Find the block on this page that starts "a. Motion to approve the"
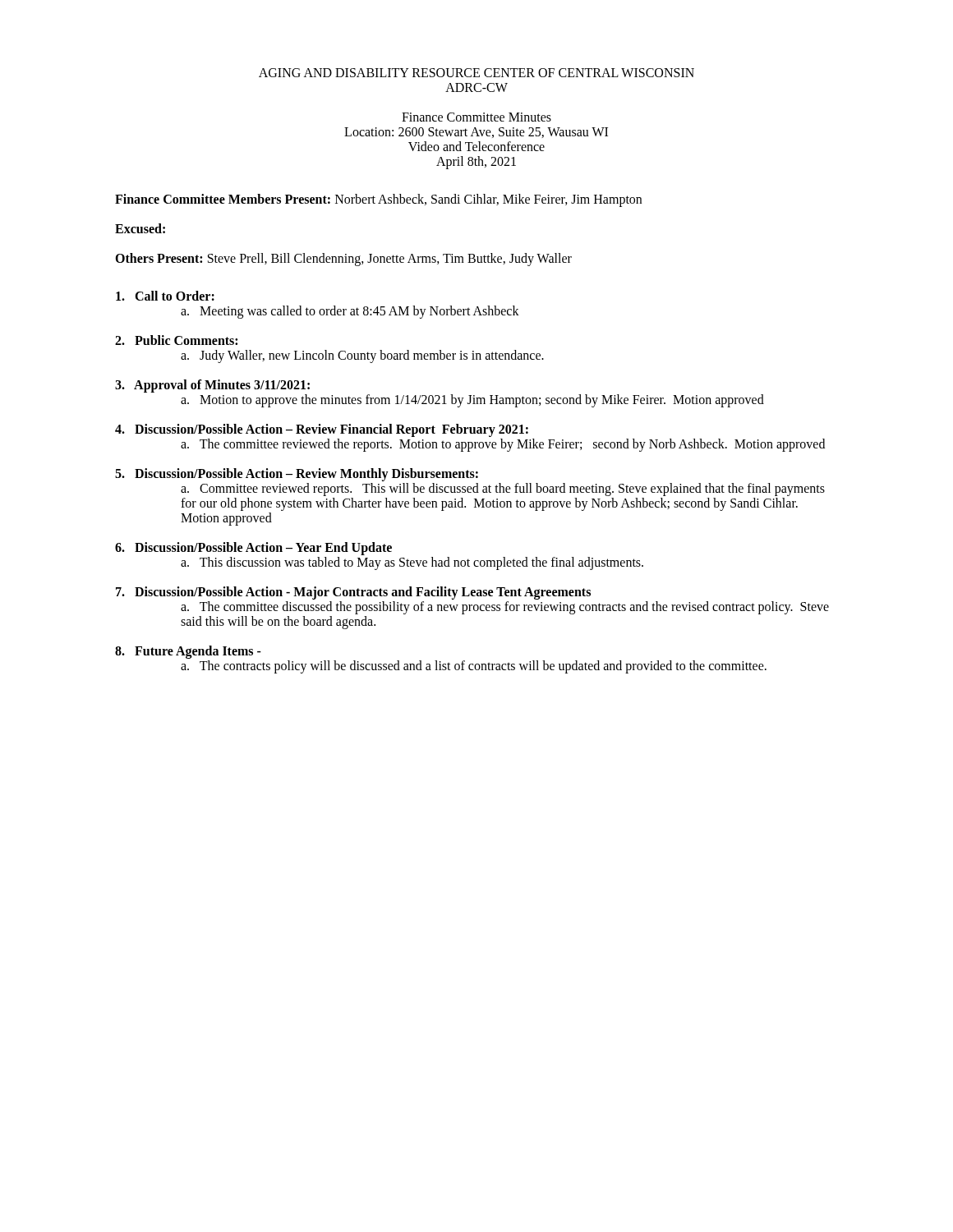 [472, 400]
